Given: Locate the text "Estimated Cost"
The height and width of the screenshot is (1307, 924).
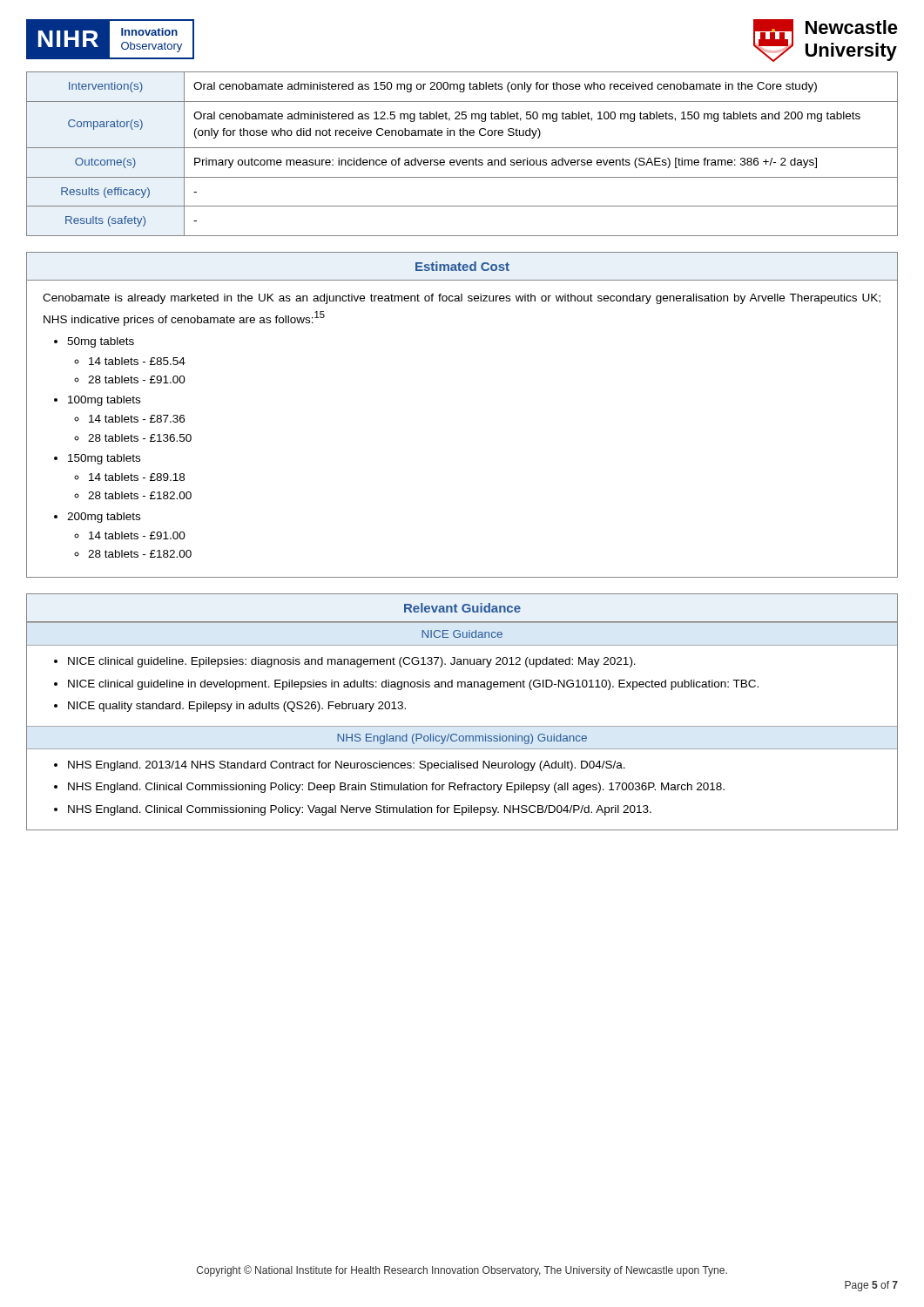Looking at the screenshot, I should point(462,266).
